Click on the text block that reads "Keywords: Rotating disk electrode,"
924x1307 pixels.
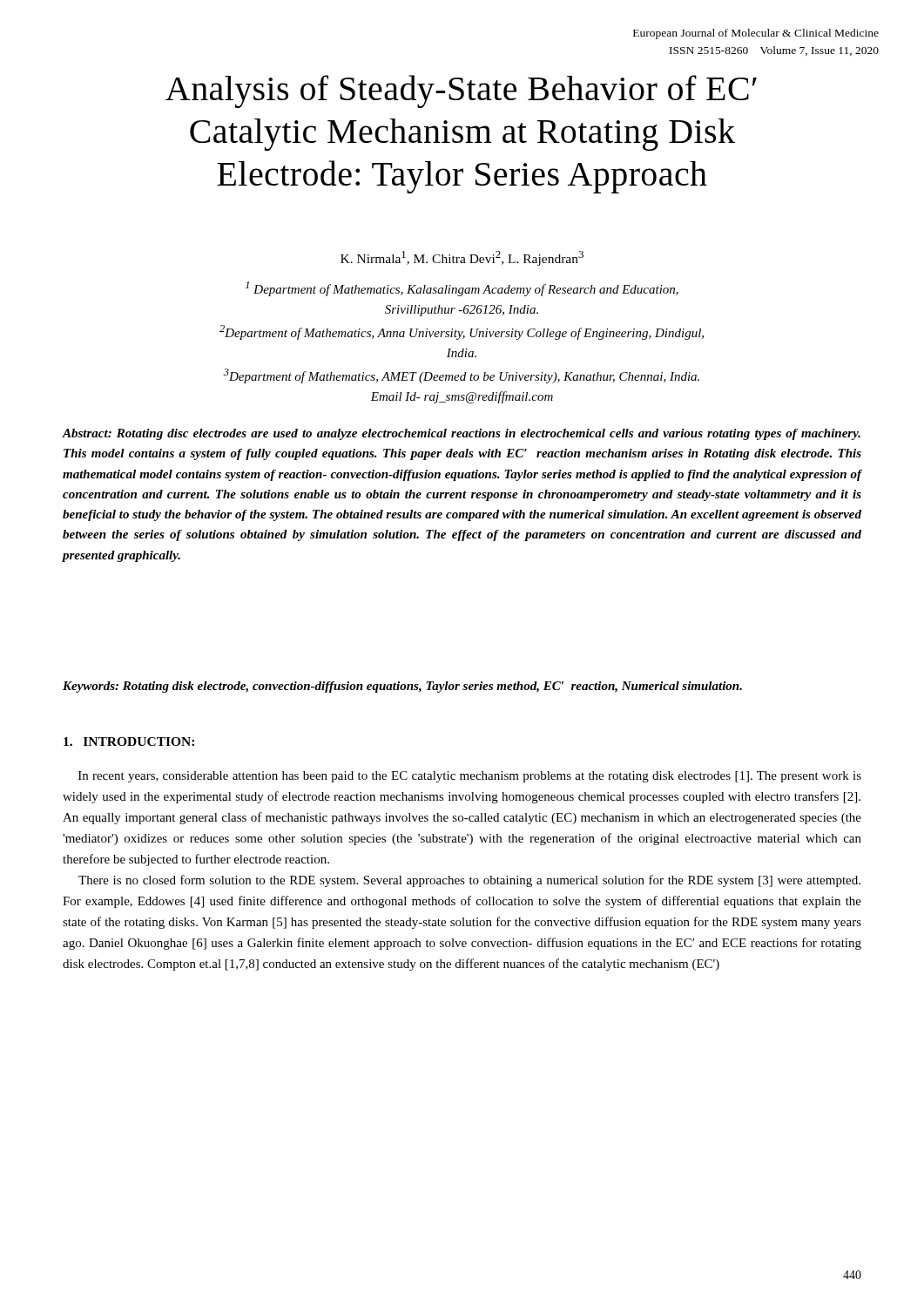click(x=403, y=686)
